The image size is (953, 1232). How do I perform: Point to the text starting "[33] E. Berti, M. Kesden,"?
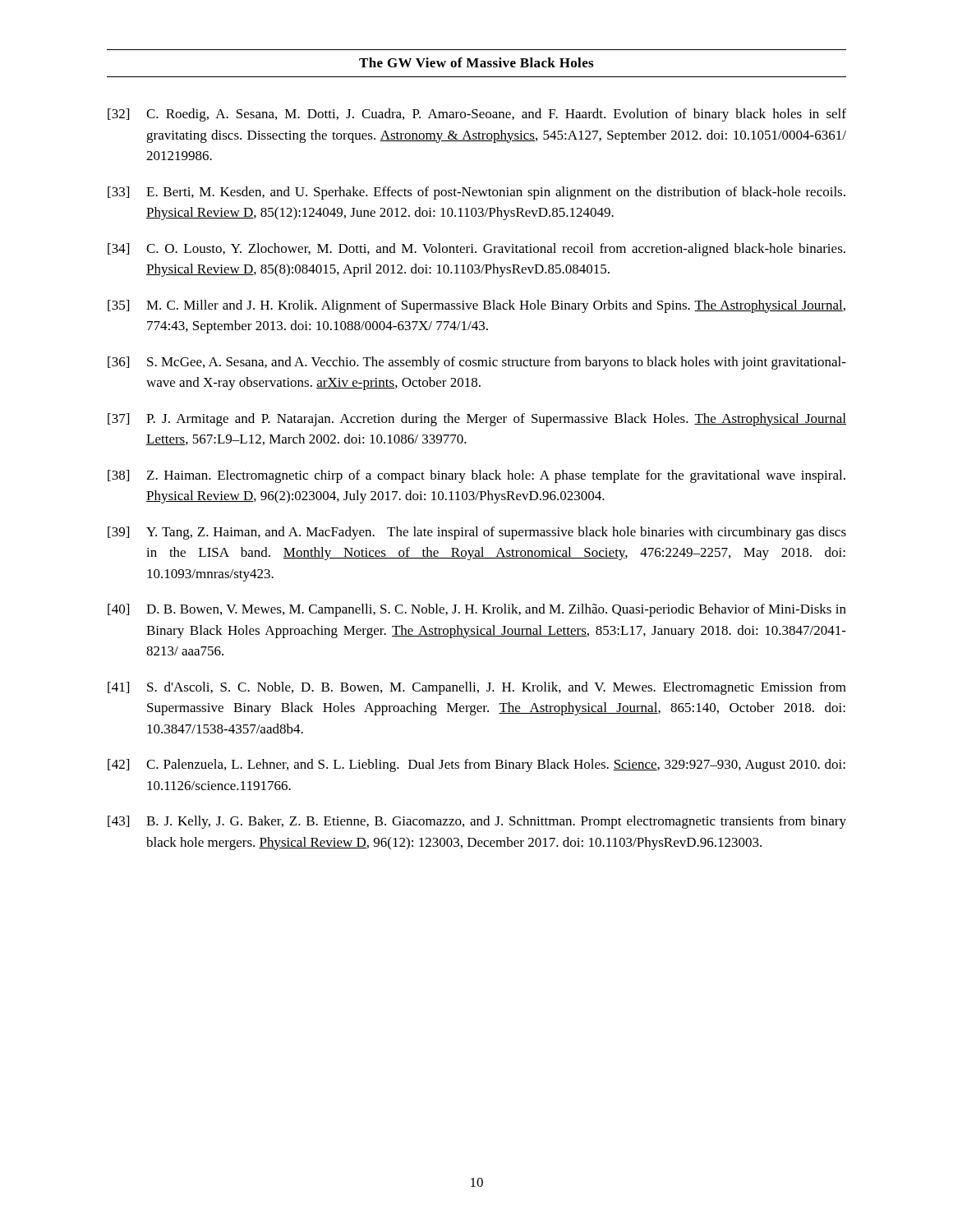tap(476, 202)
